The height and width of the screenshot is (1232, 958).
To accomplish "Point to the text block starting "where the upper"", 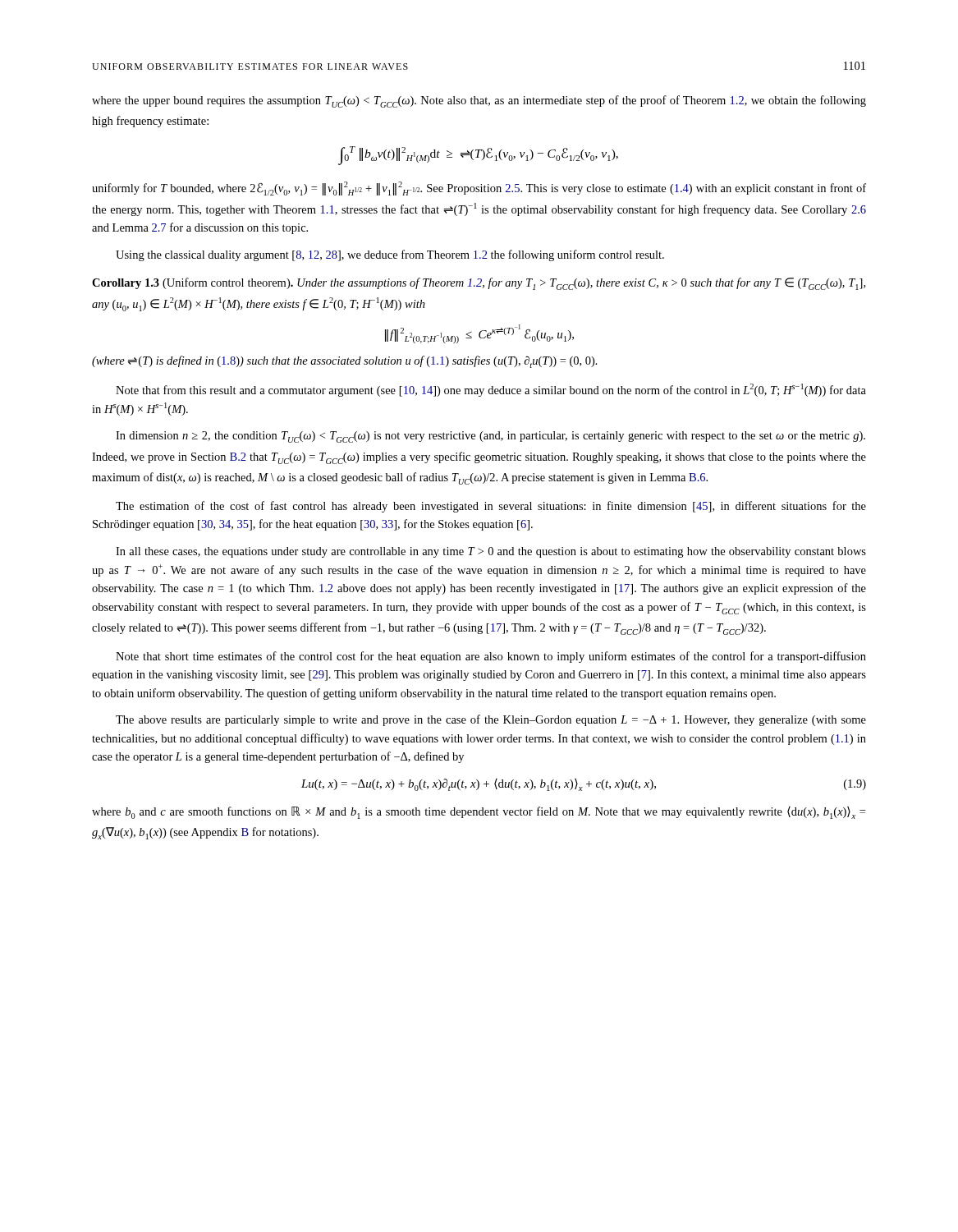I will (479, 111).
